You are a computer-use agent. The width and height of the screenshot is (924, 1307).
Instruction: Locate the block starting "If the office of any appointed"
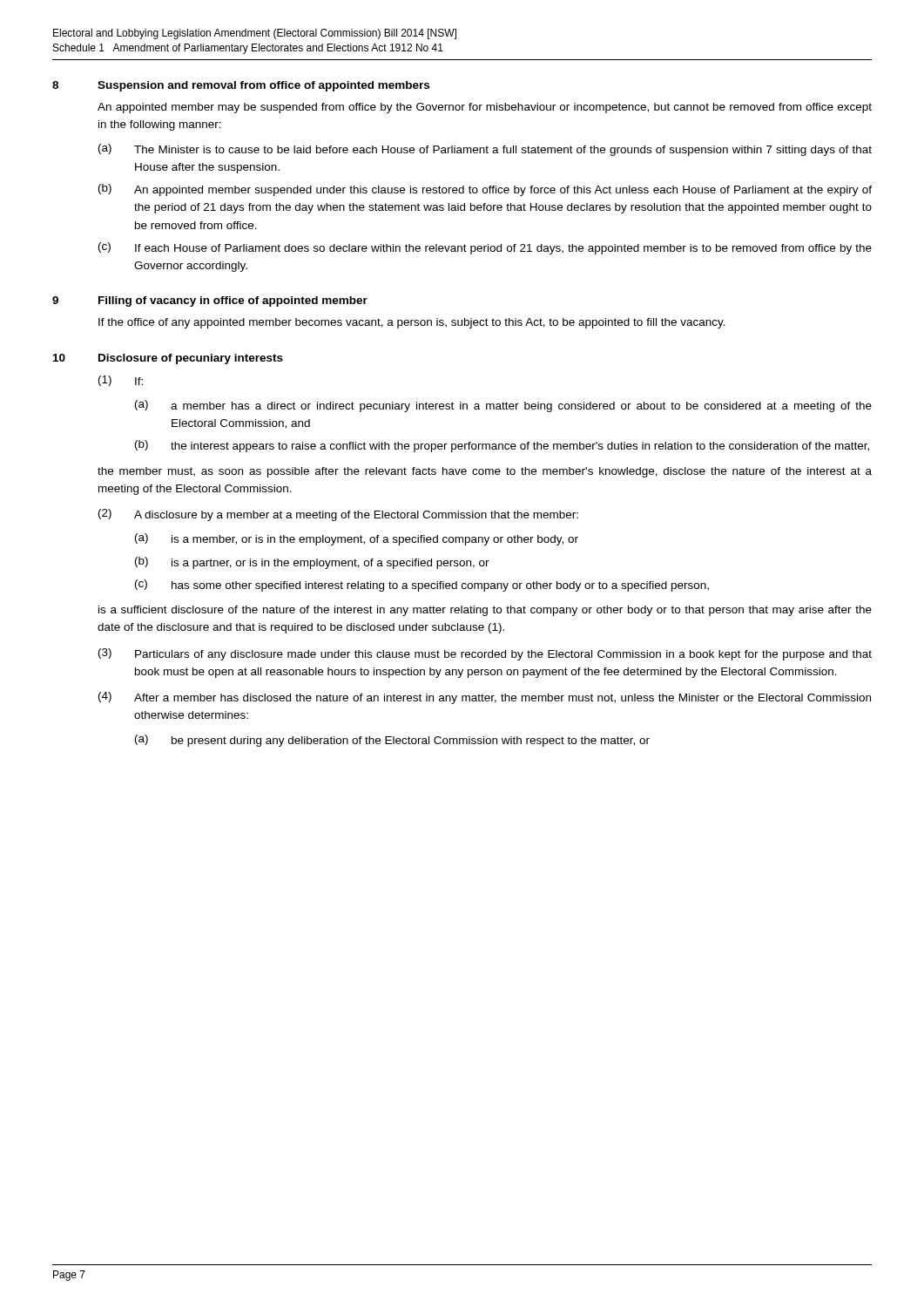(x=412, y=322)
